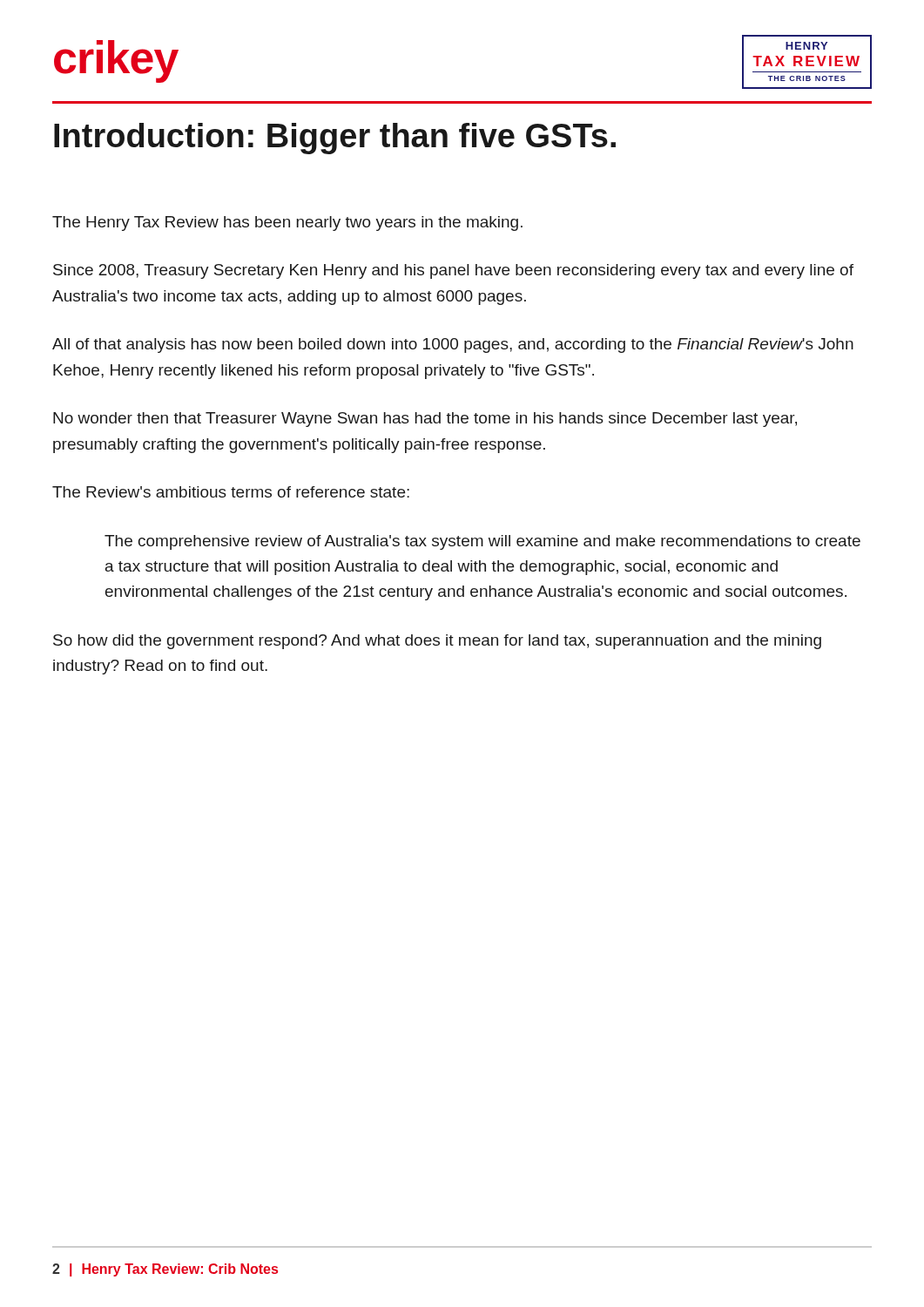The height and width of the screenshot is (1307, 924).
Task: Where is the passage that starts "All of that analysis"?
Action: (453, 357)
